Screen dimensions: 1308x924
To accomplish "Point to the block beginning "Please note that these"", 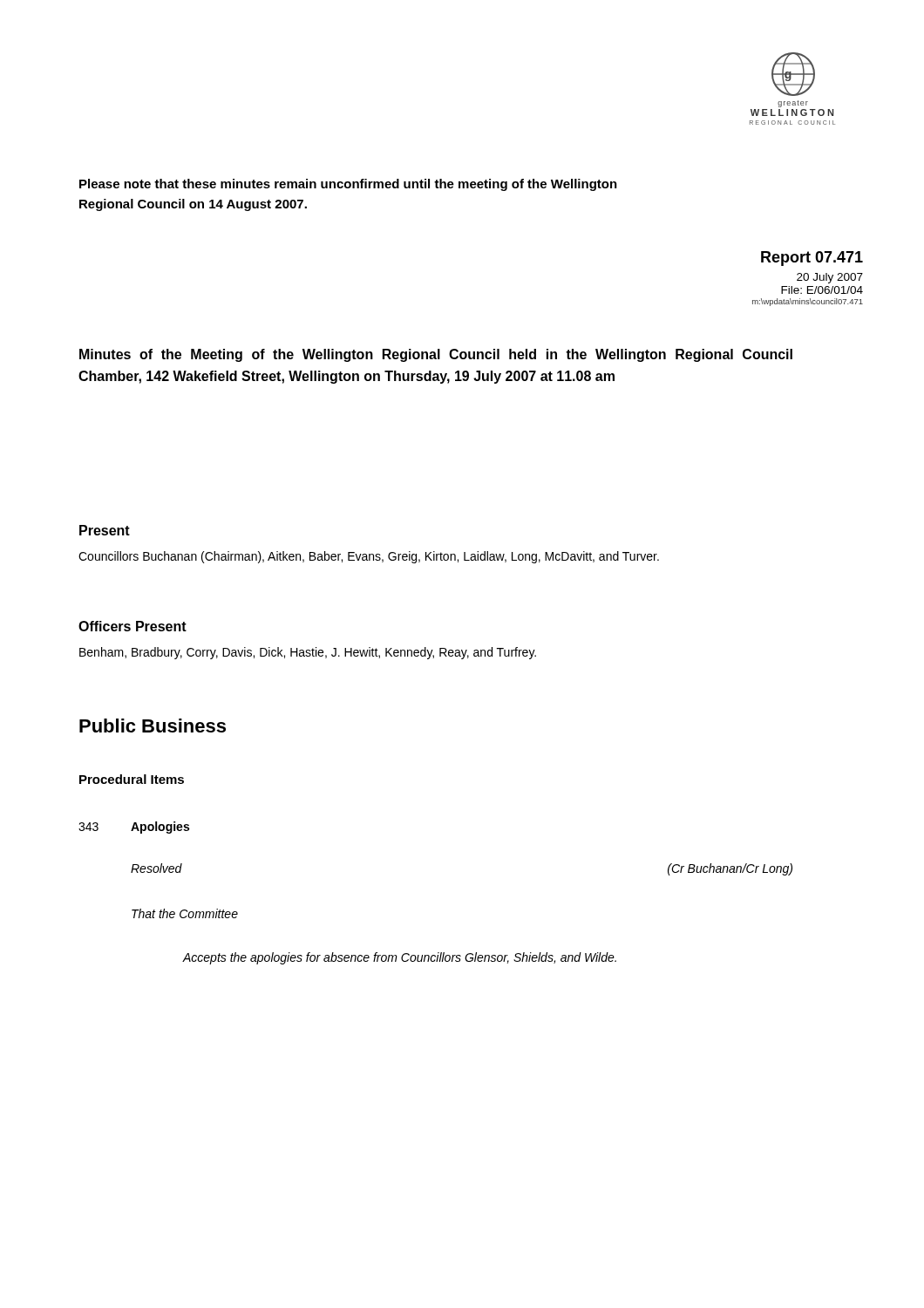I will click(349, 194).
